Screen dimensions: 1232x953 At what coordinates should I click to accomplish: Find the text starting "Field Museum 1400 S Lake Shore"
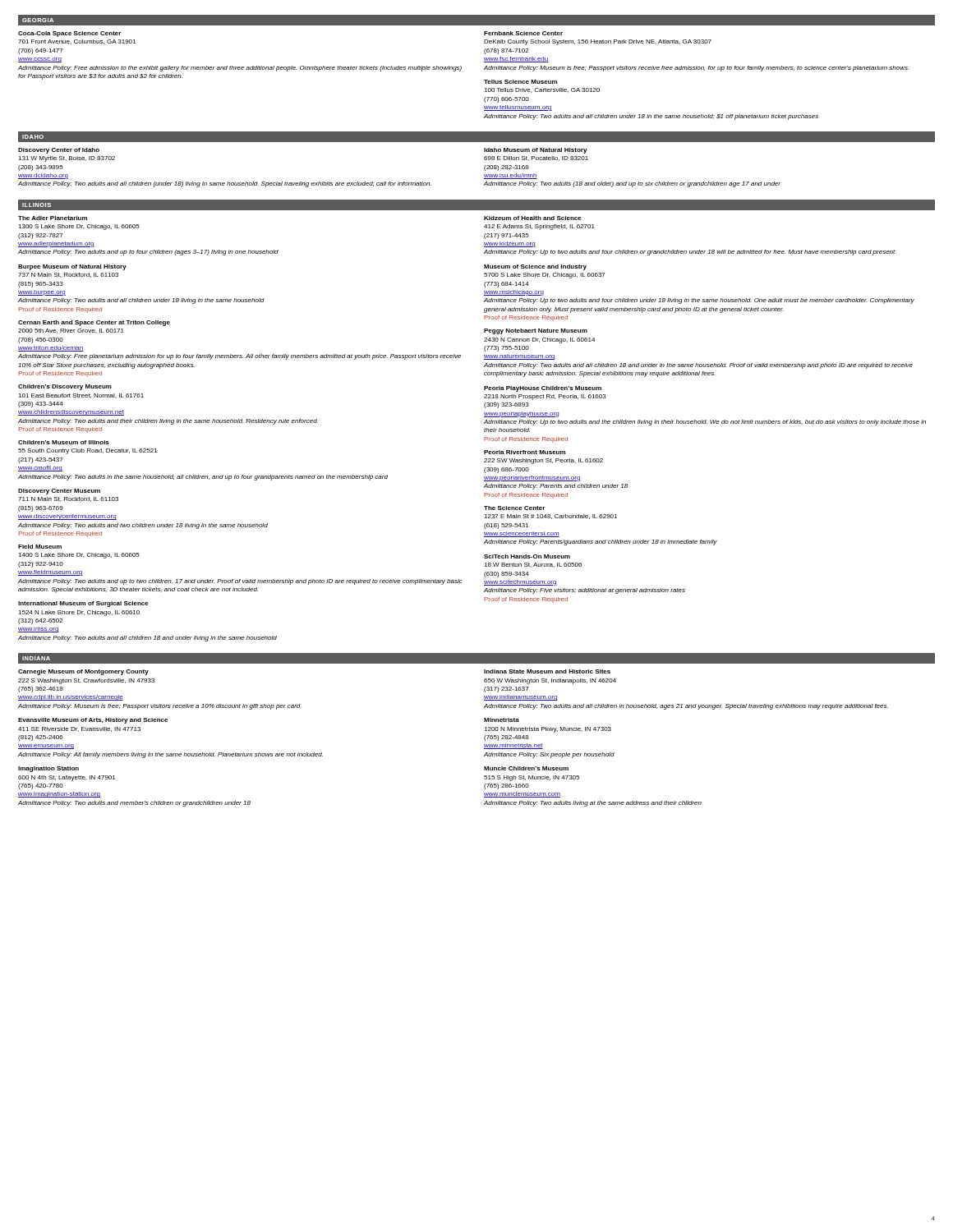[x=244, y=568]
